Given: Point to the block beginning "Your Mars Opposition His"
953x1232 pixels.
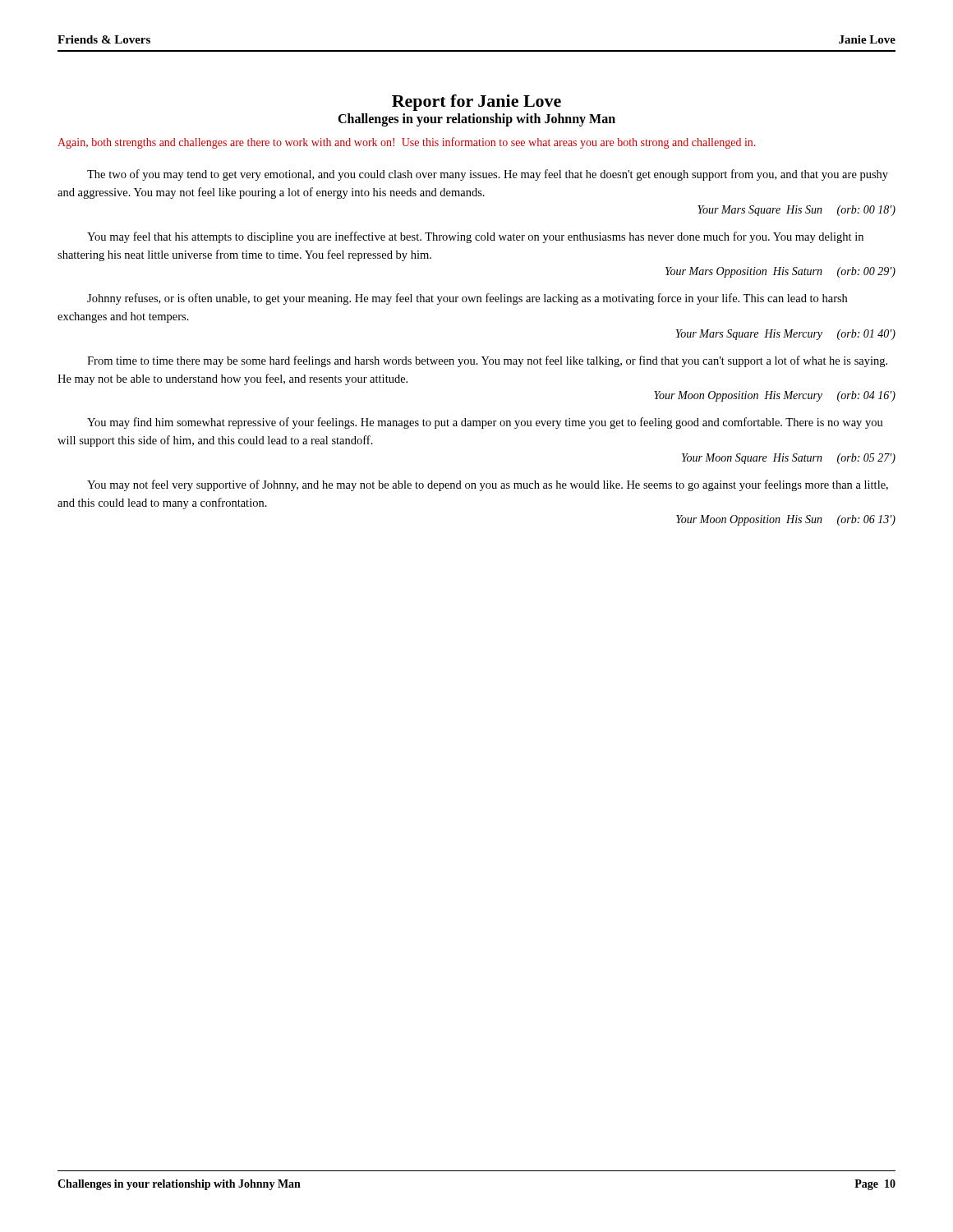Looking at the screenshot, I should [780, 272].
